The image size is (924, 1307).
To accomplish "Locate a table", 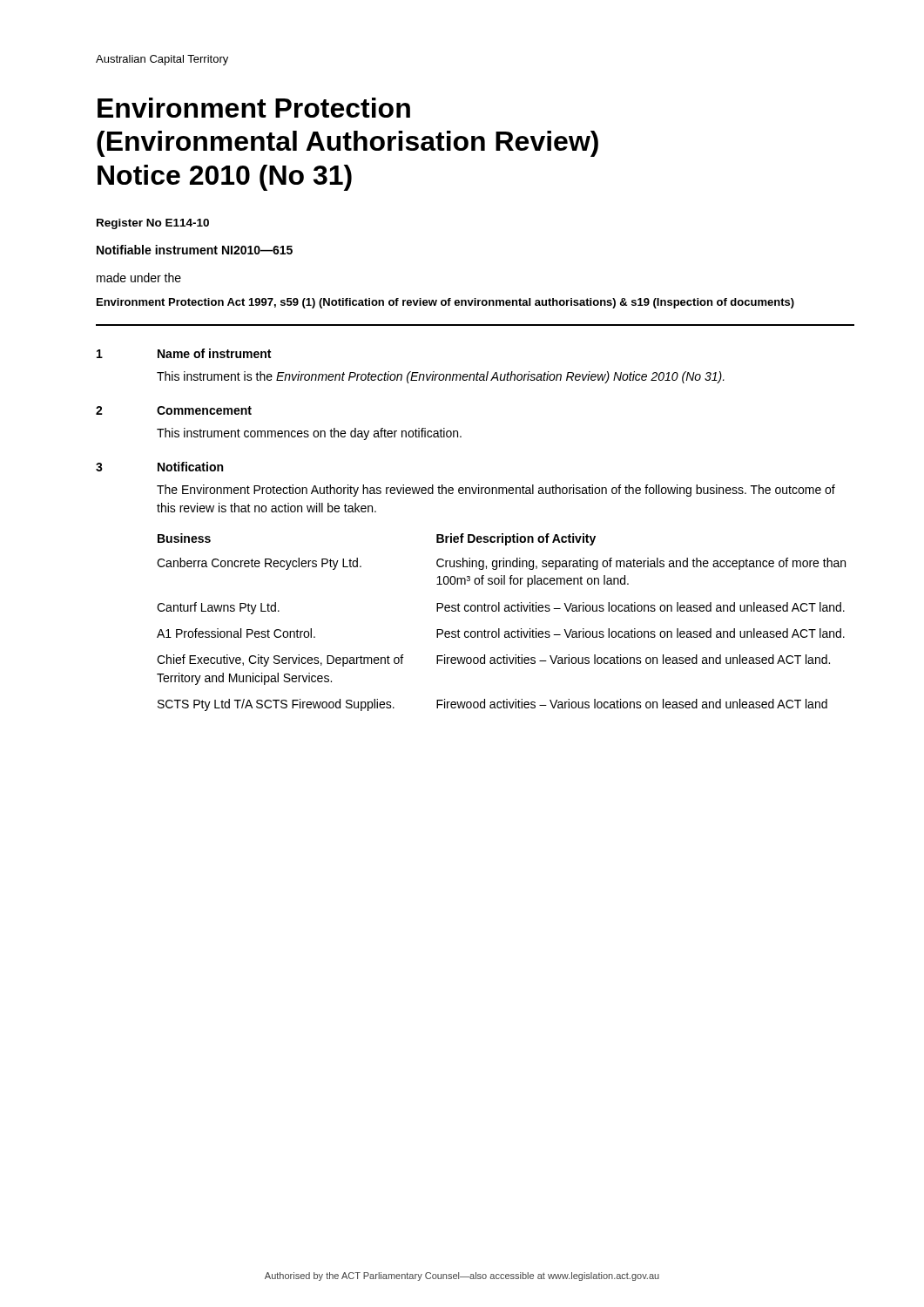I will 506,623.
